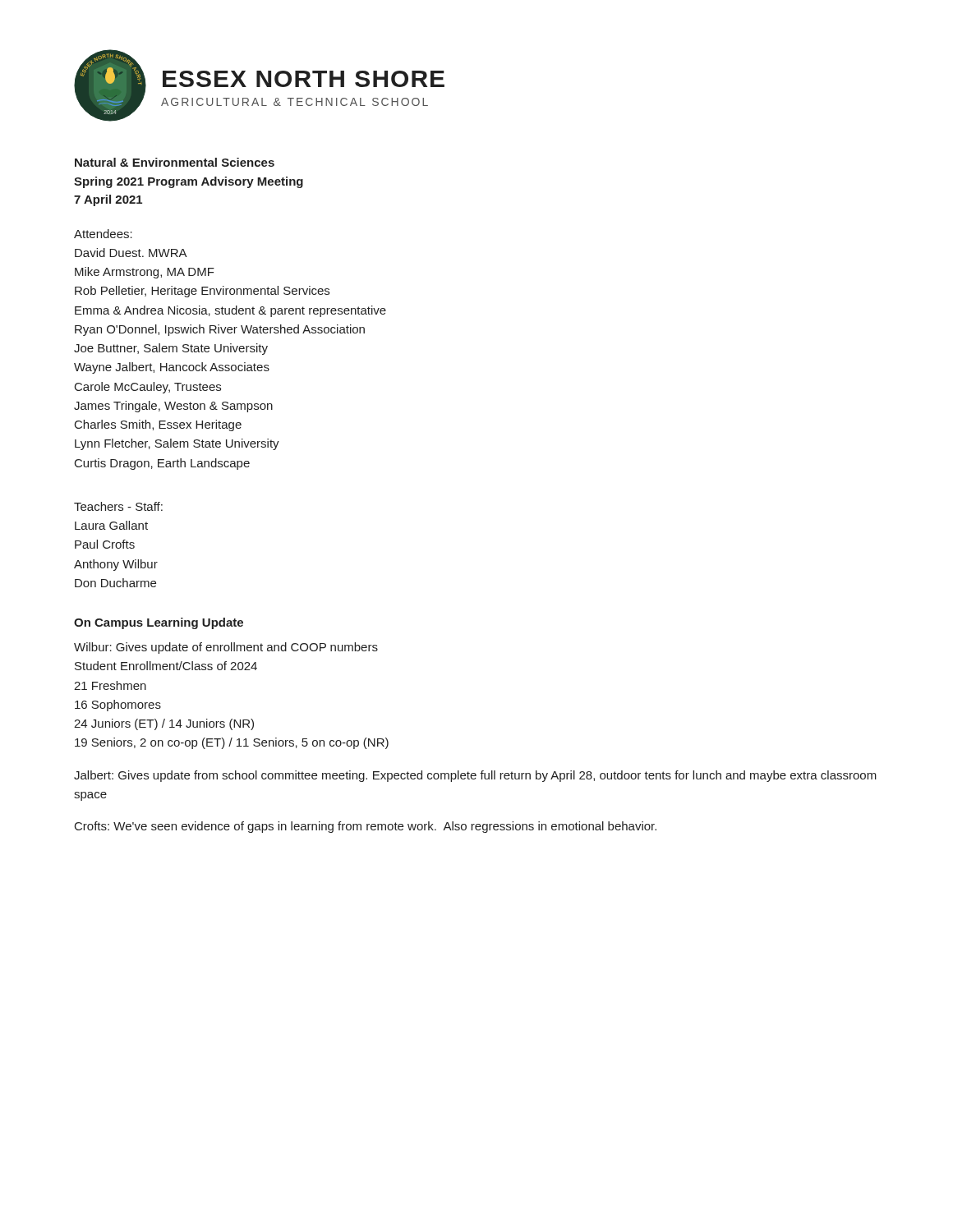The height and width of the screenshot is (1232, 953).
Task: Select the logo
Action: pyautogui.click(x=110, y=87)
